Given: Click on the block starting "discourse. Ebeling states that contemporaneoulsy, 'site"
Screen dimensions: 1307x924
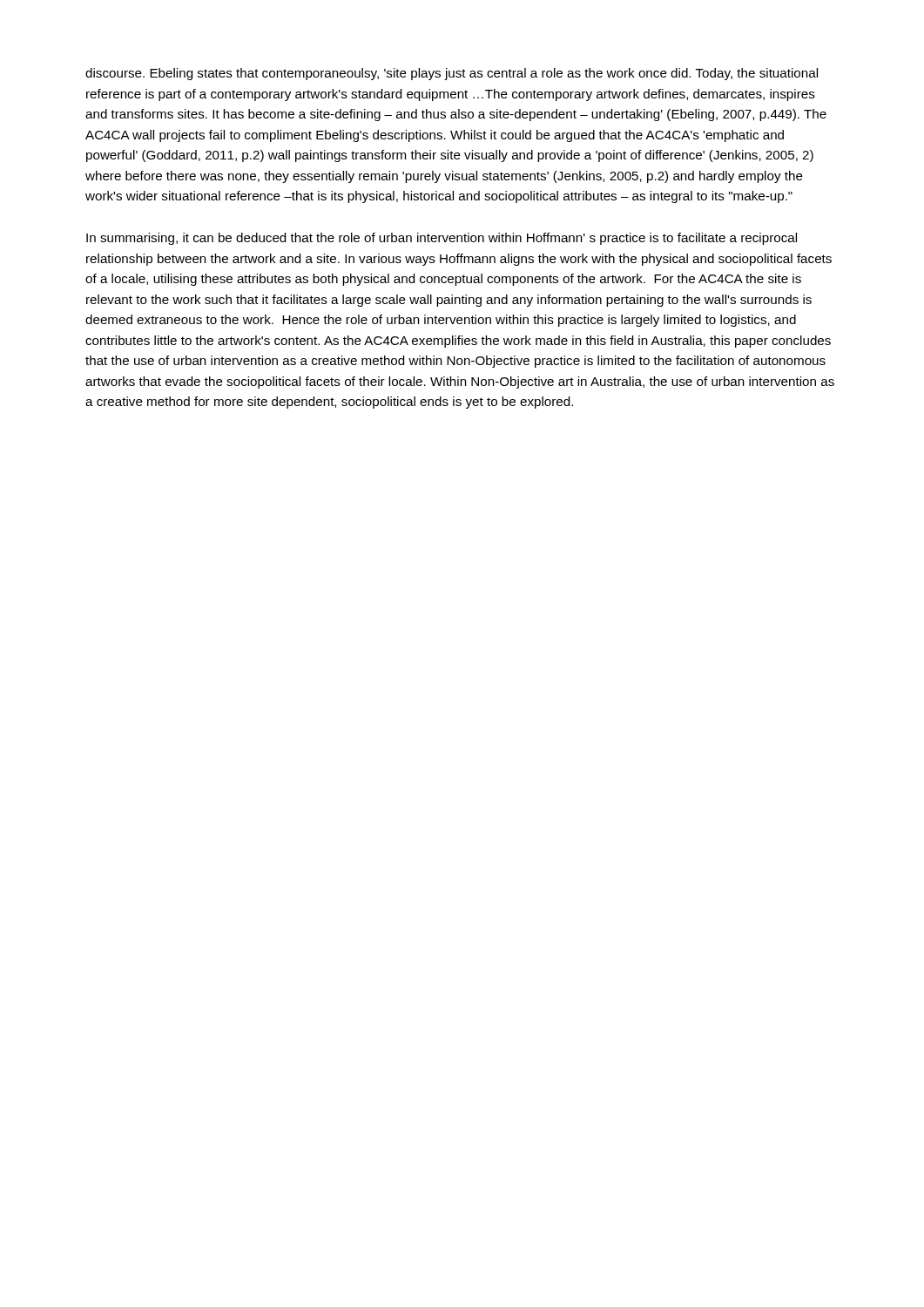Looking at the screenshot, I should (x=456, y=134).
